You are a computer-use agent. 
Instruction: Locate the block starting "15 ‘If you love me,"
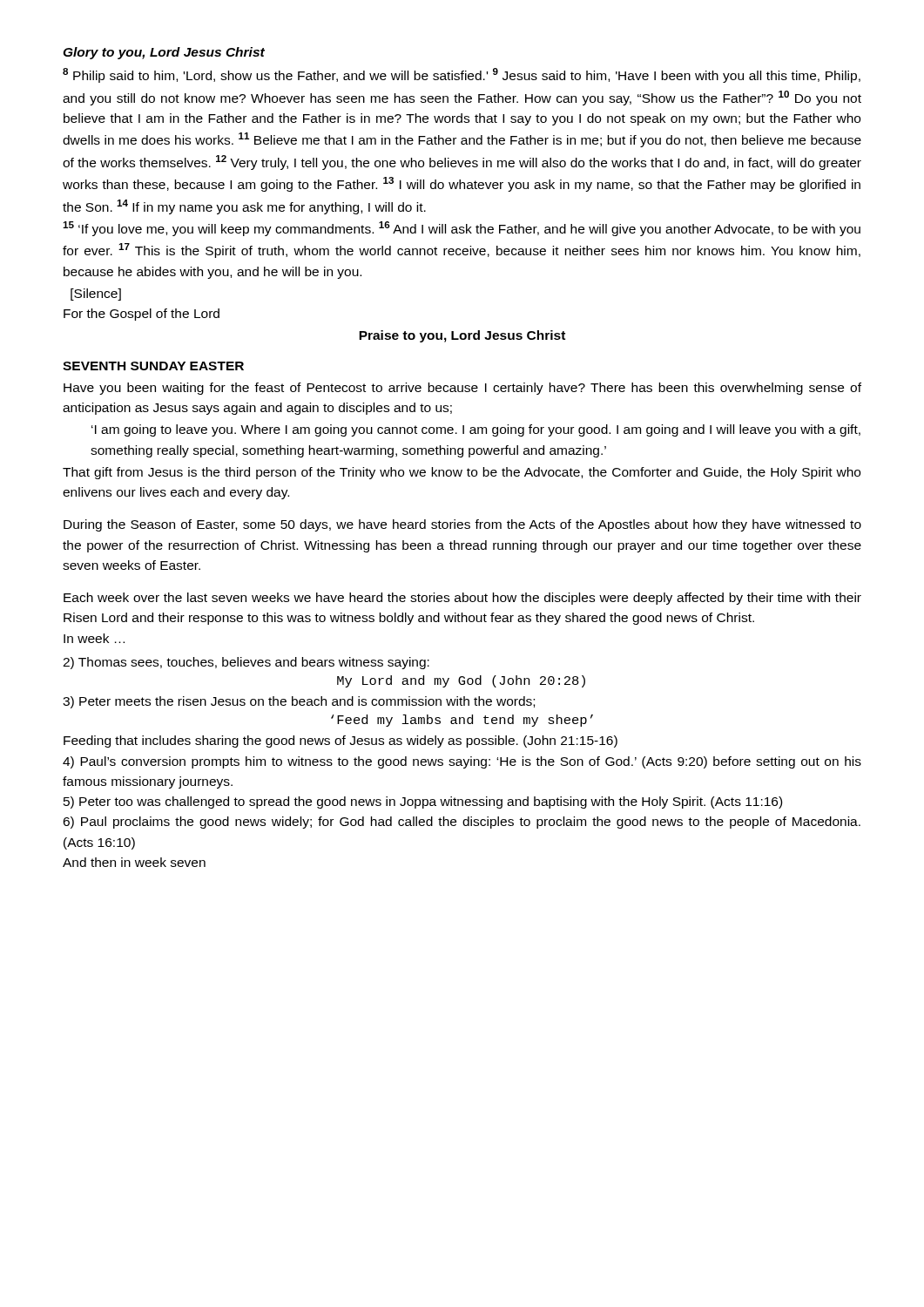(462, 249)
